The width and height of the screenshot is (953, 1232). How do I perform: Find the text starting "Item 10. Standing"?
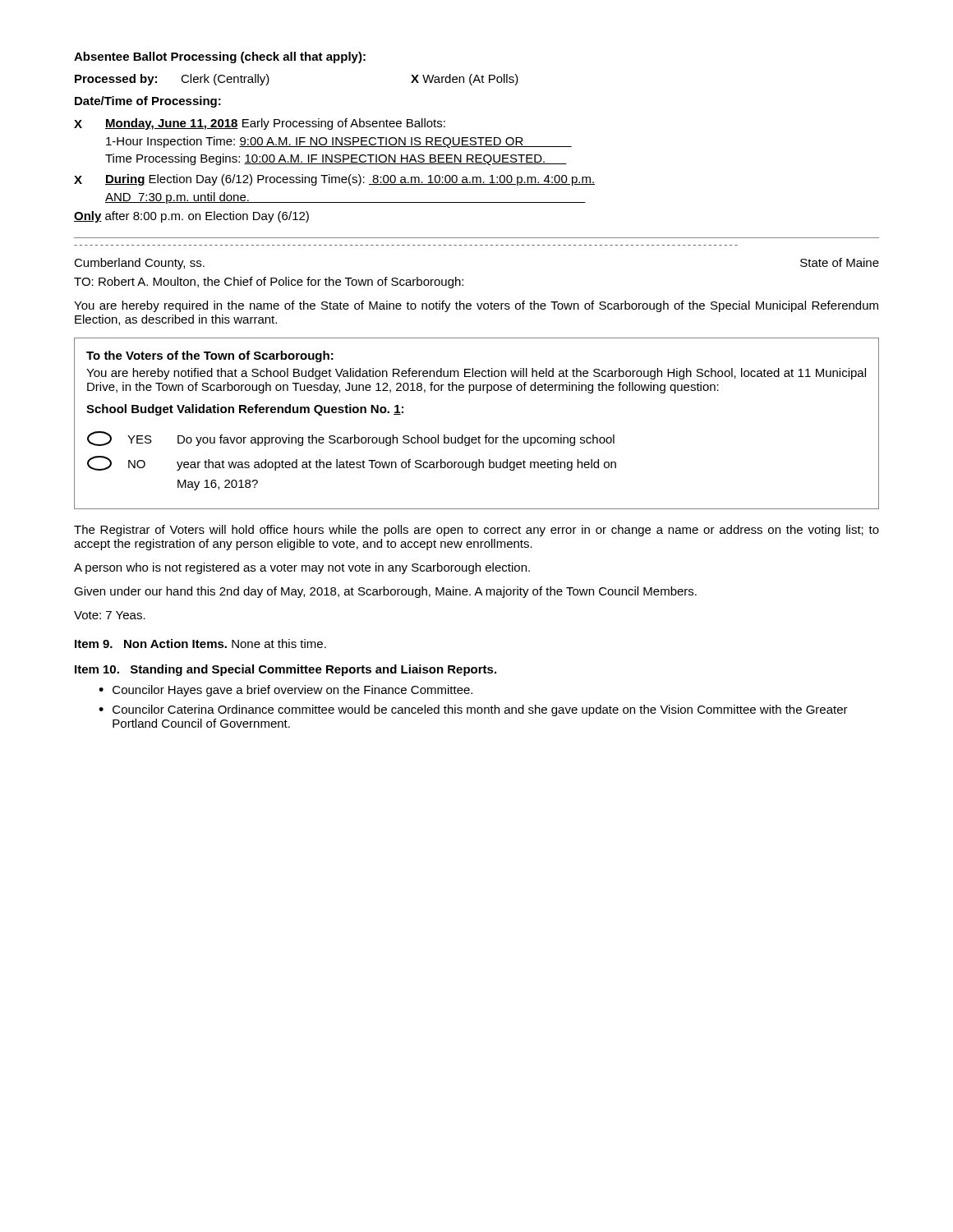[286, 669]
